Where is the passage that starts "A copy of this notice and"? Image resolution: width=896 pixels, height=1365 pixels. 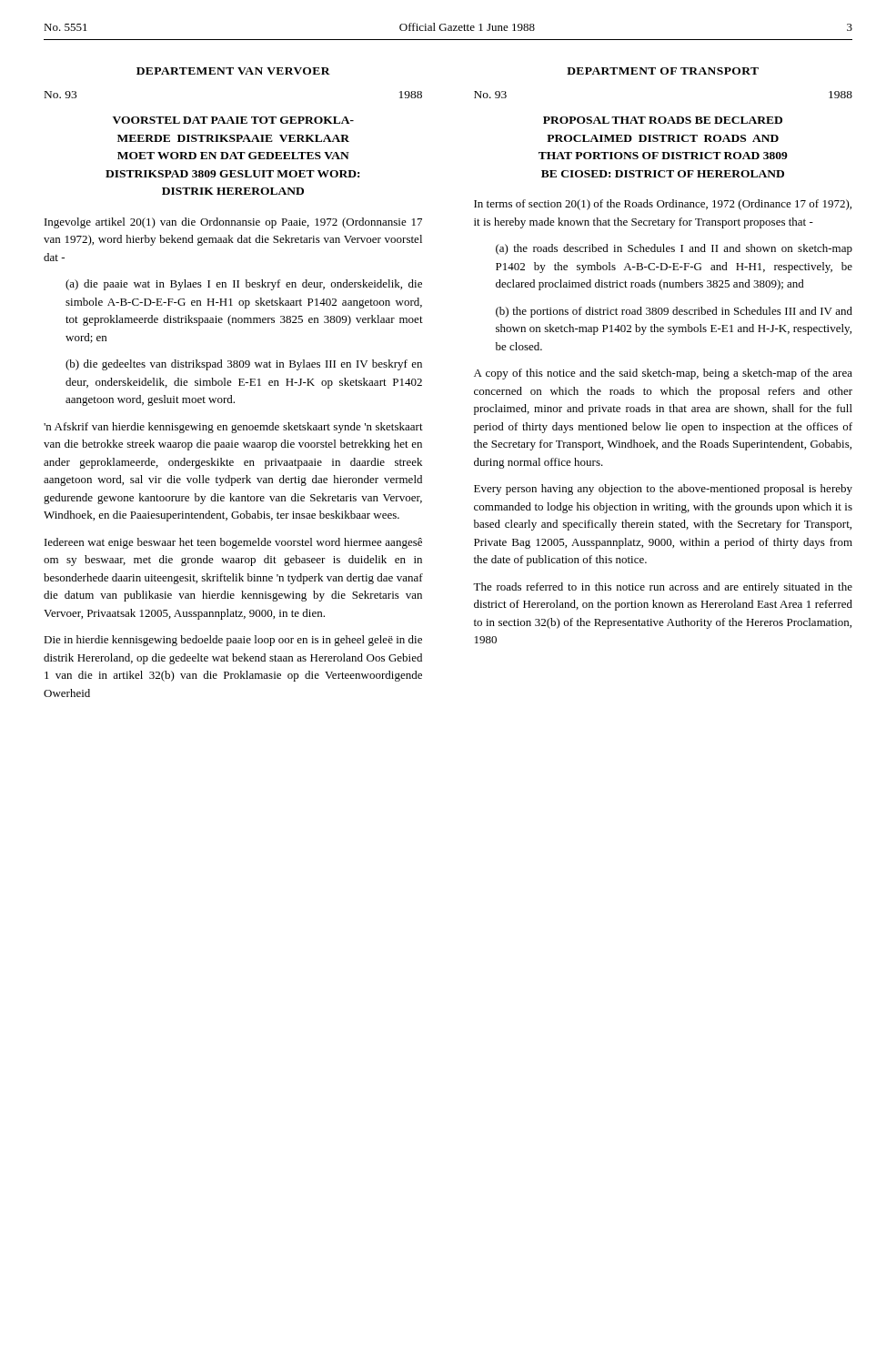(x=663, y=417)
